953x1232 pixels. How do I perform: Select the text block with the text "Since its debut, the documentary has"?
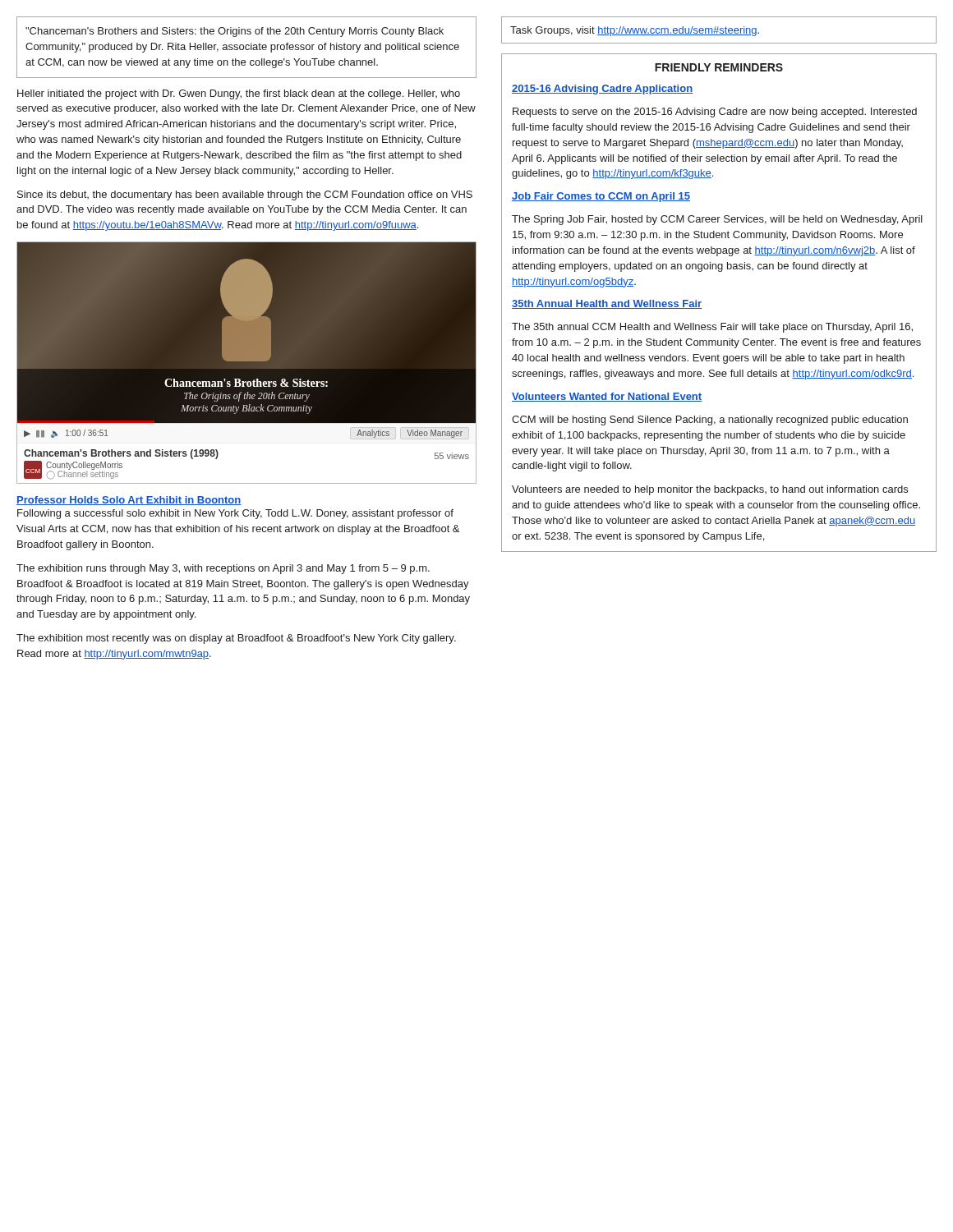246,210
